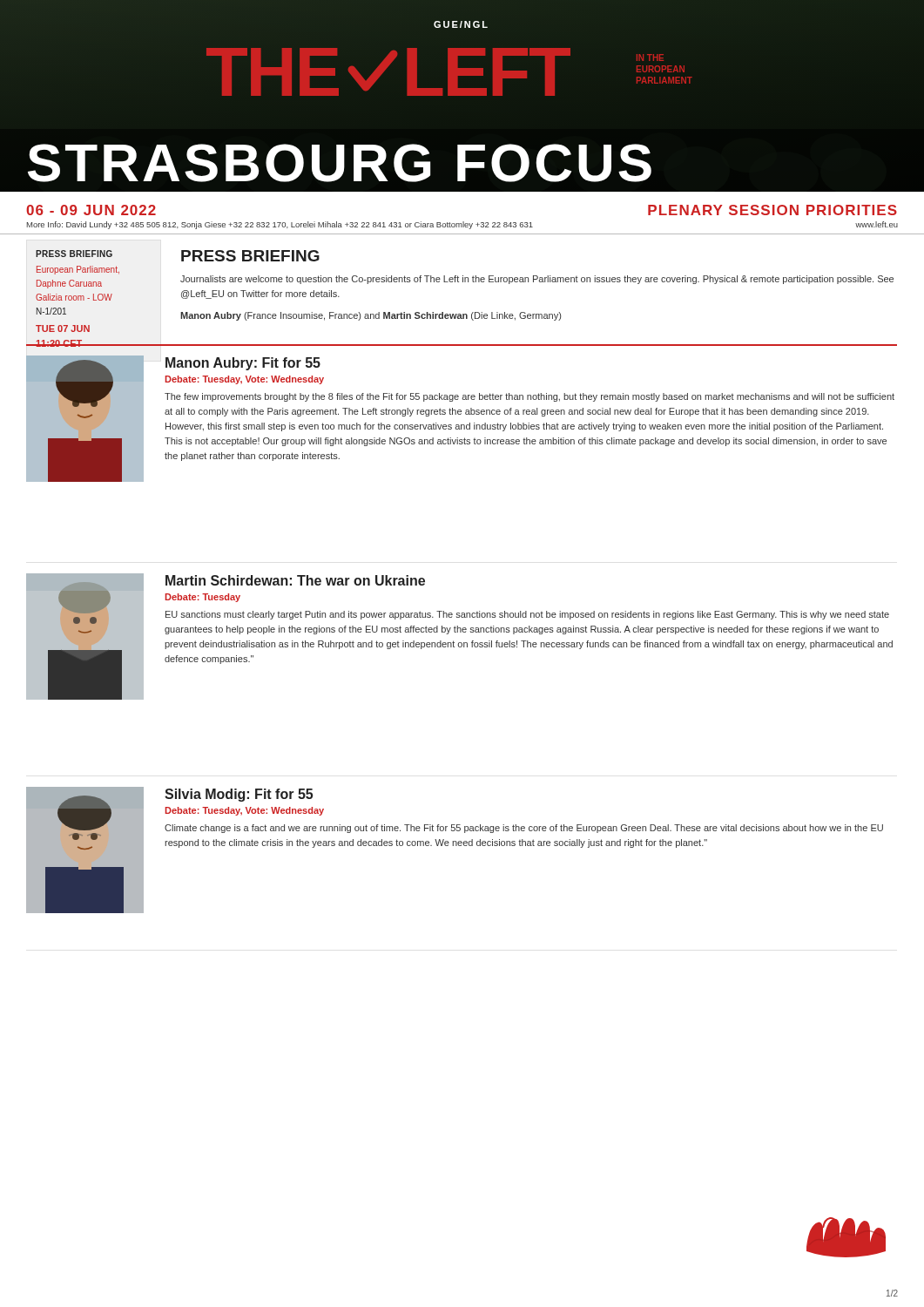Locate the block of text that opens with "The few improvements brought by the 8"
Viewport: 924px width, 1307px height.
529,426
